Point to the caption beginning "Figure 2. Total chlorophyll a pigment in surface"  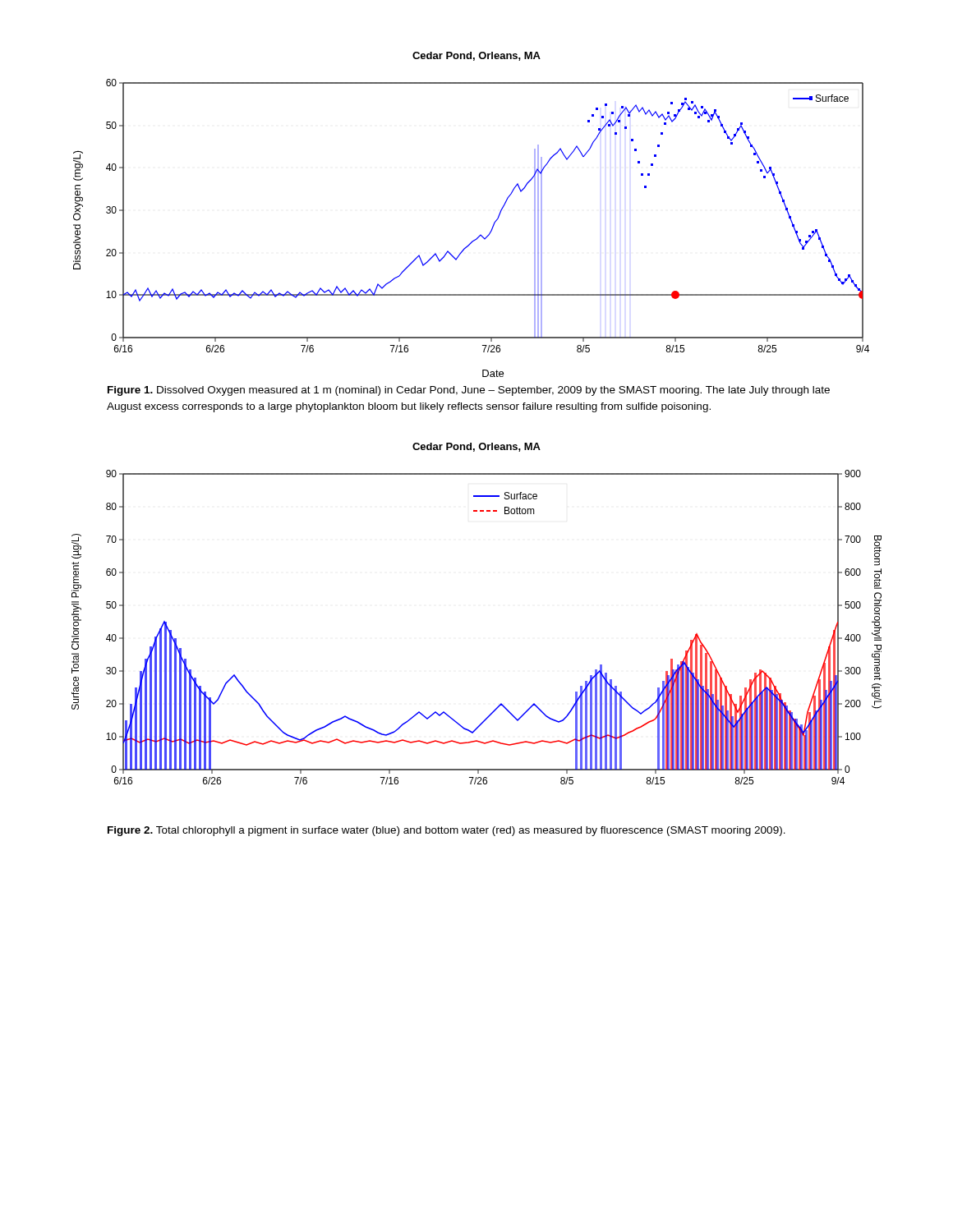pos(446,830)
